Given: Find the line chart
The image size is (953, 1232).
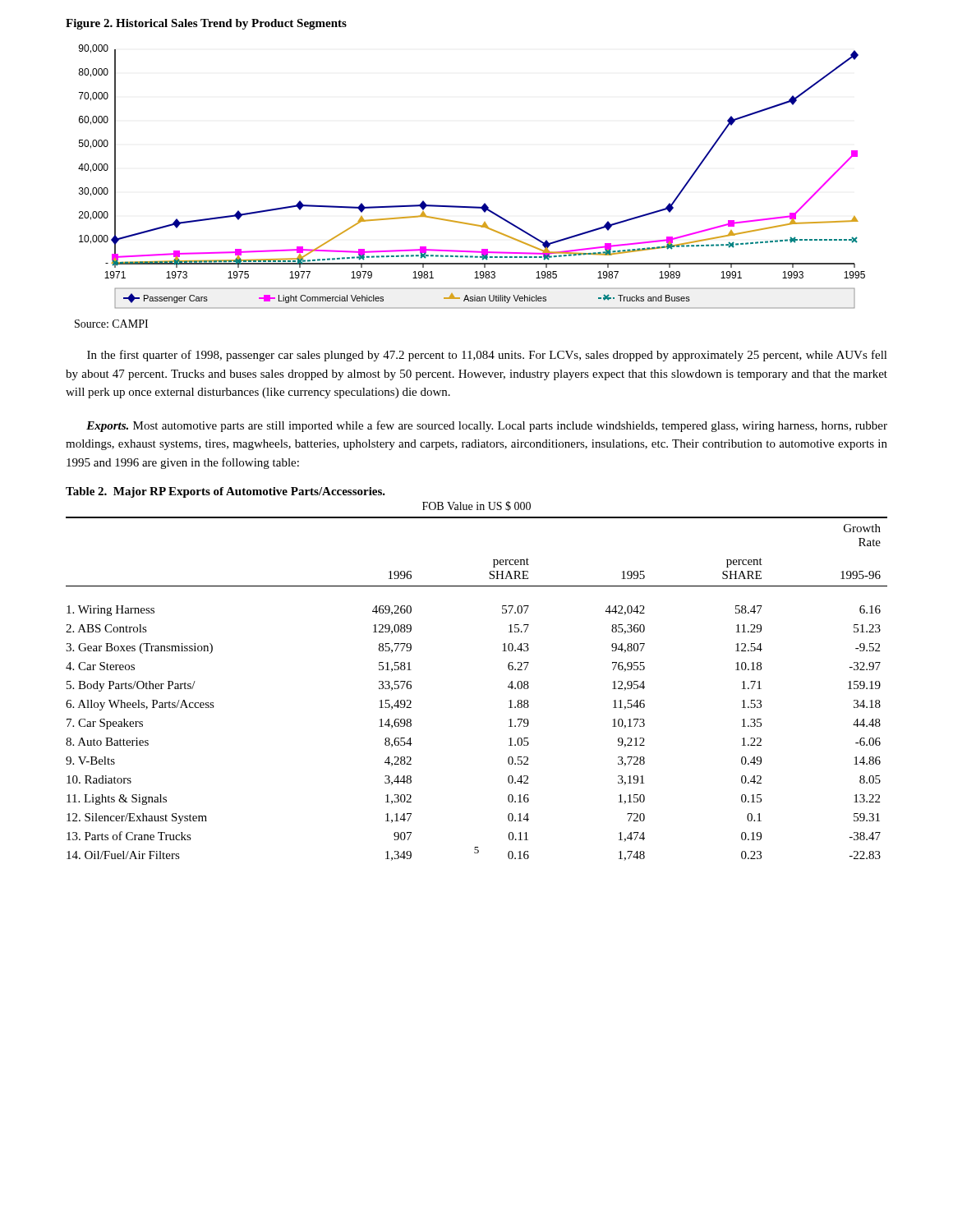Looking at the screenshot, I should pos(468,175).
